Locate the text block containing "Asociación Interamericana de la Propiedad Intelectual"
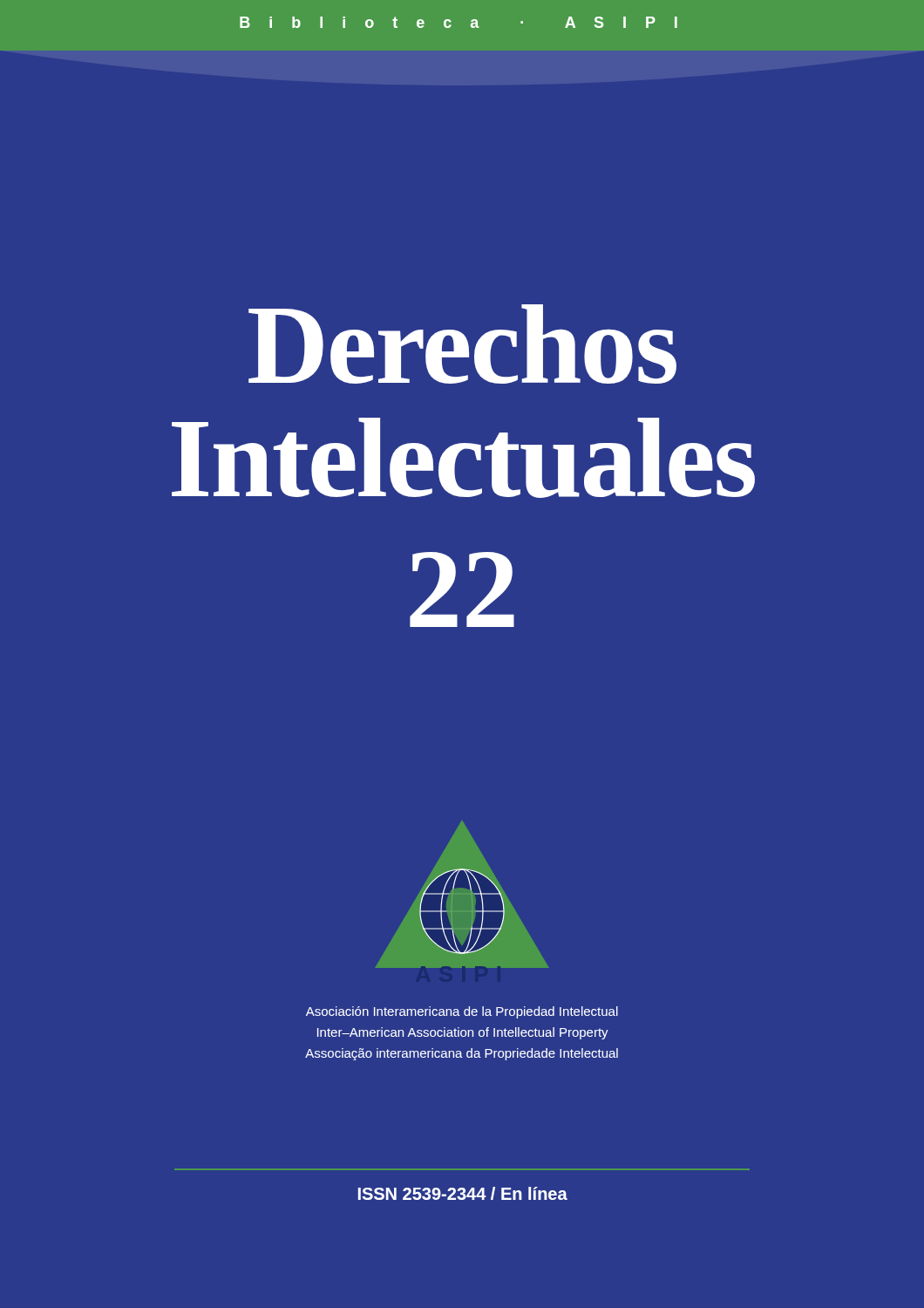924x1308 pixels. tap(462, 1032)
